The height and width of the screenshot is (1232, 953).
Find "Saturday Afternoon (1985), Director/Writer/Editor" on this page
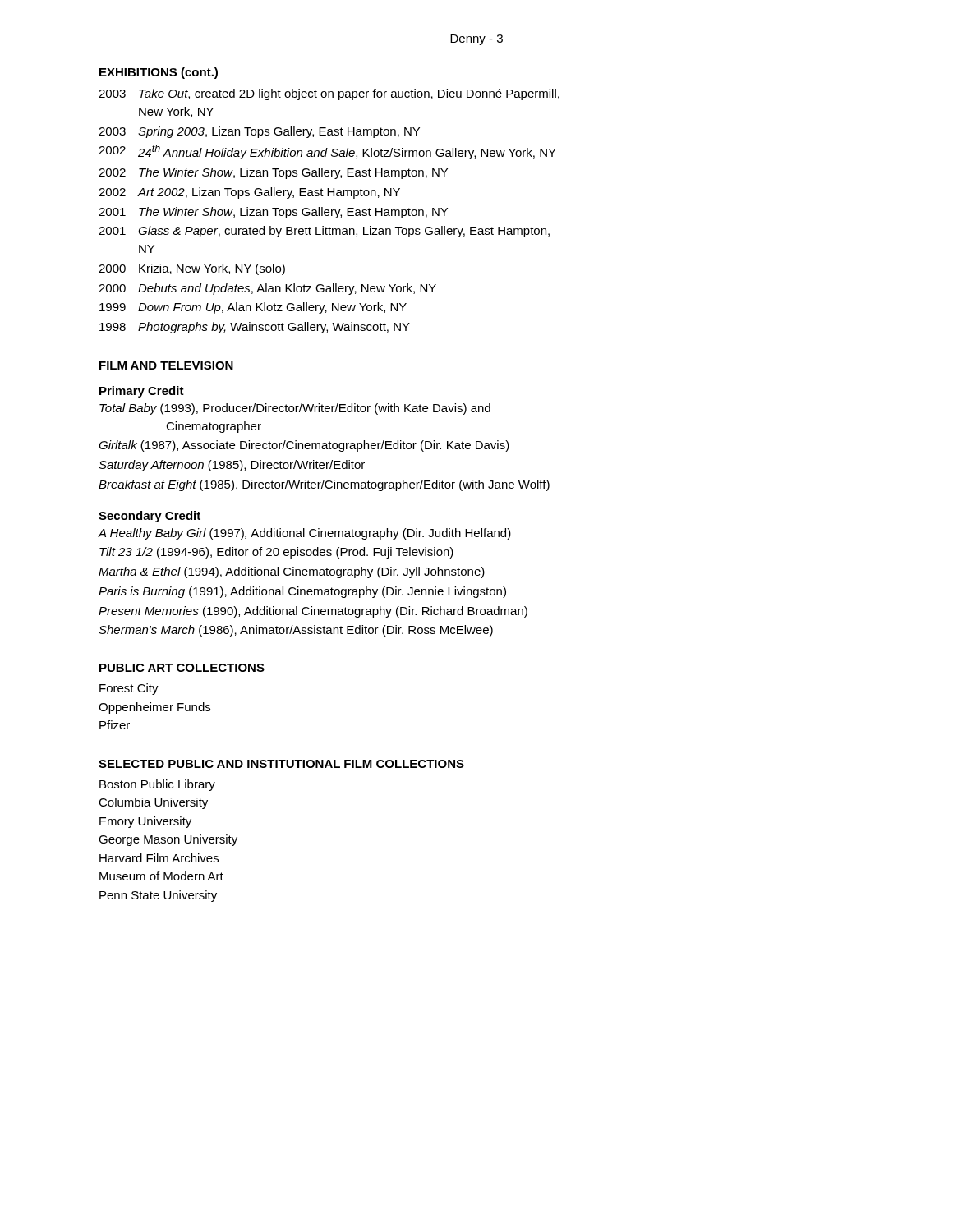click(x=232, y=464)
